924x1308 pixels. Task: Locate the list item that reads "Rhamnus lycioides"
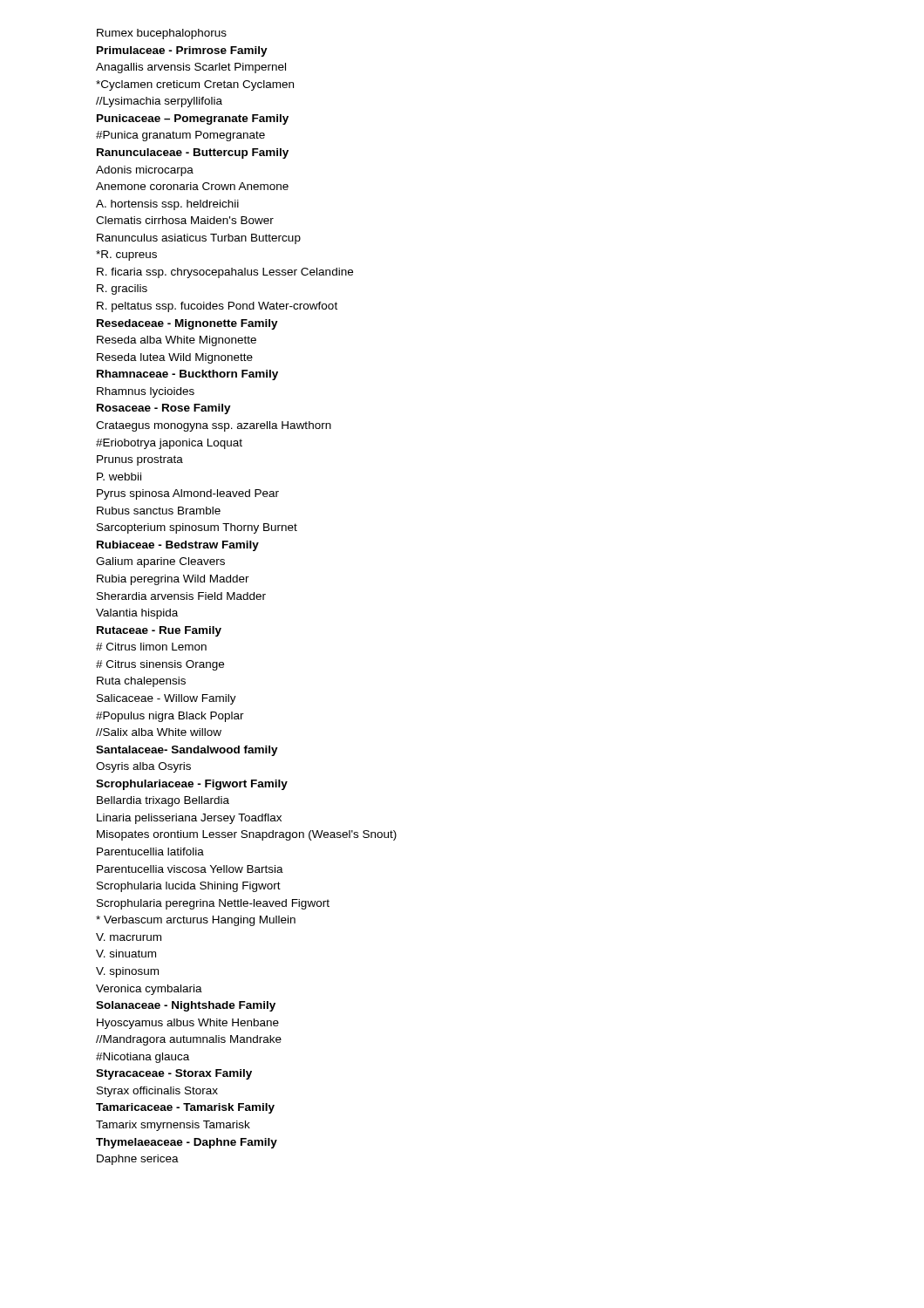pos(145,391)
